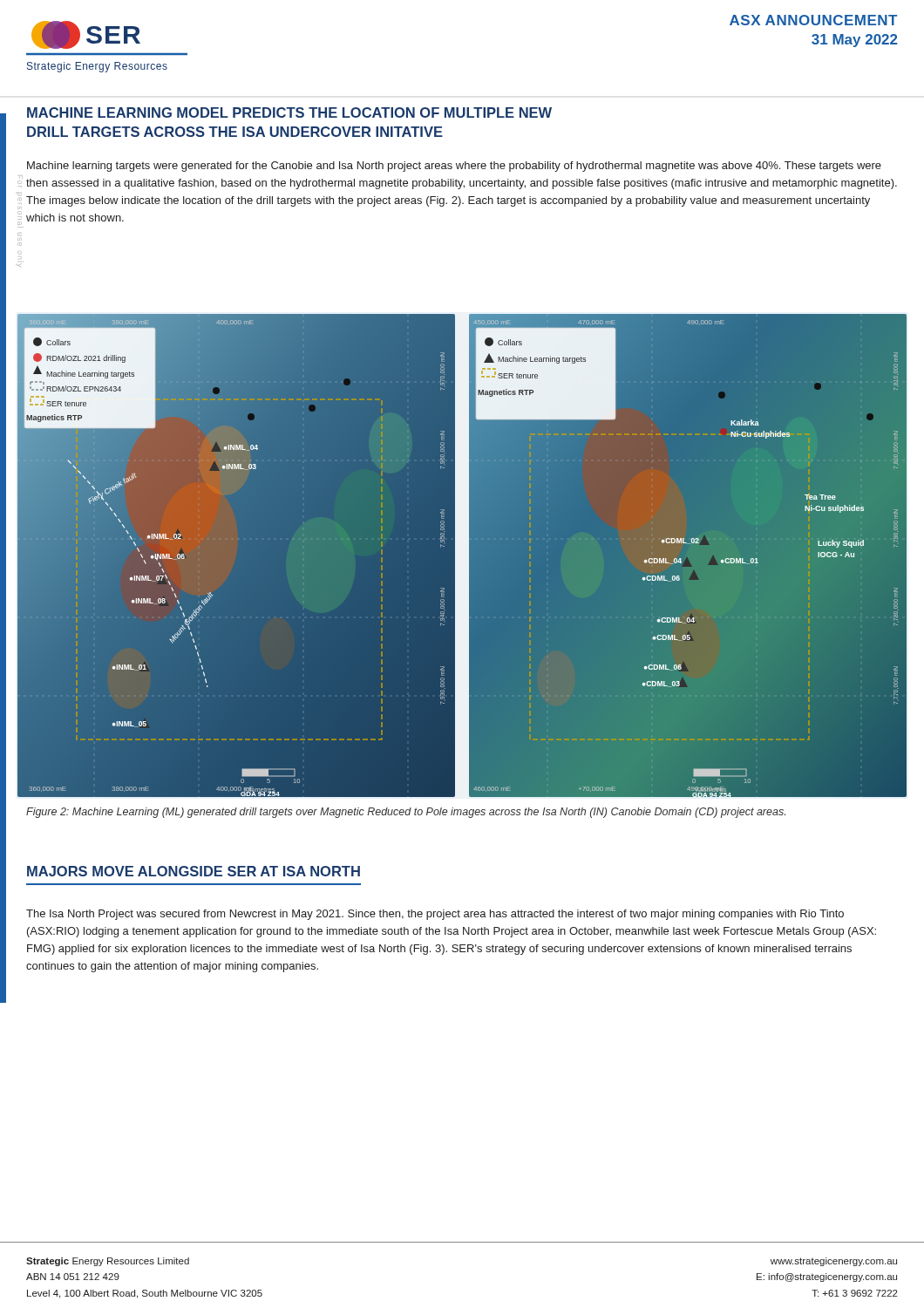Viewport: 924px width, 1308px height.
Task: Locate the text starting "The Isa North Project"
Action: [x=452, y=940]
